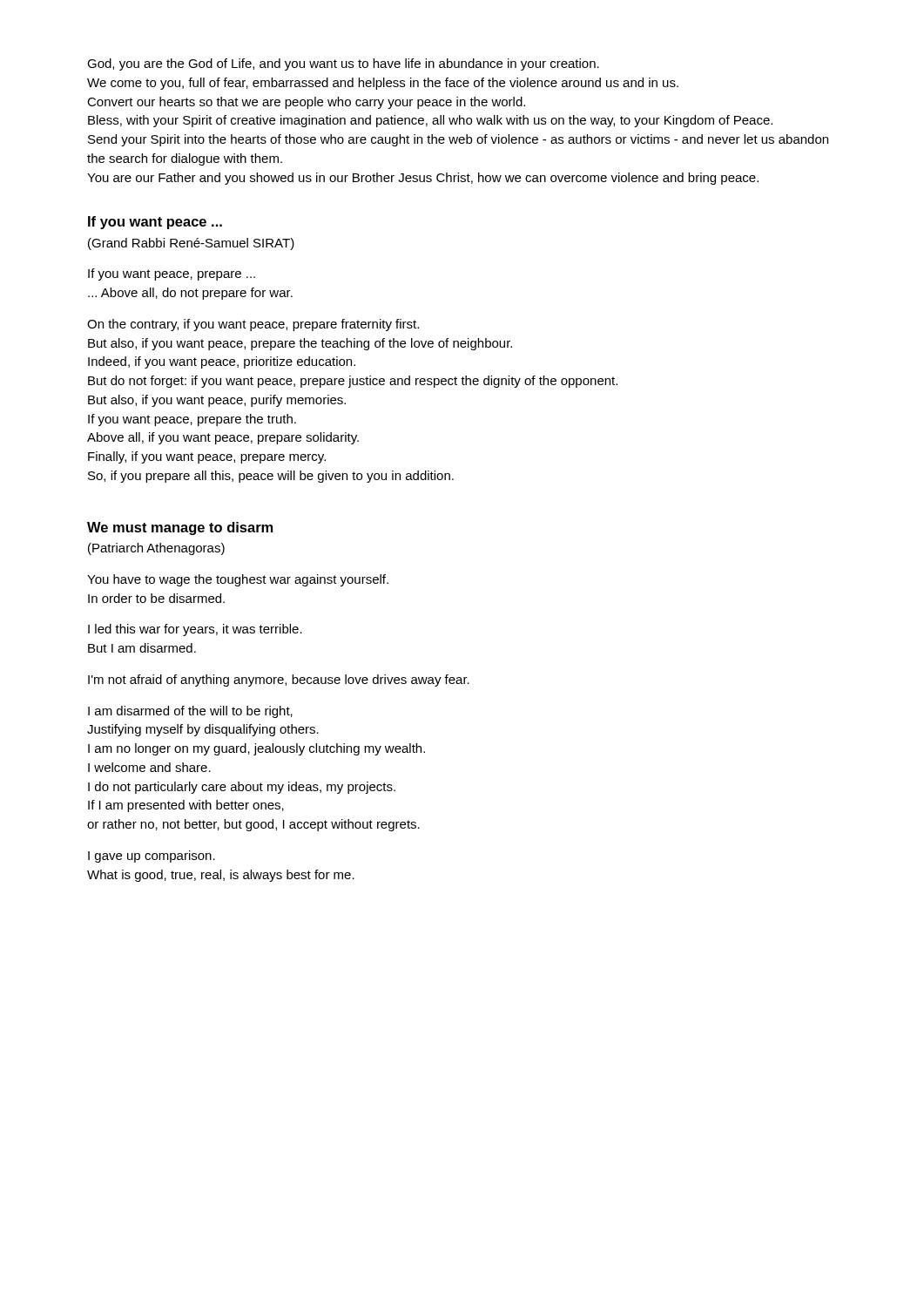Viewport: 924px width, 1307px height.
Task: Locate the text block that reads "On the contrary, if you want"
Action: coord(353,399)
